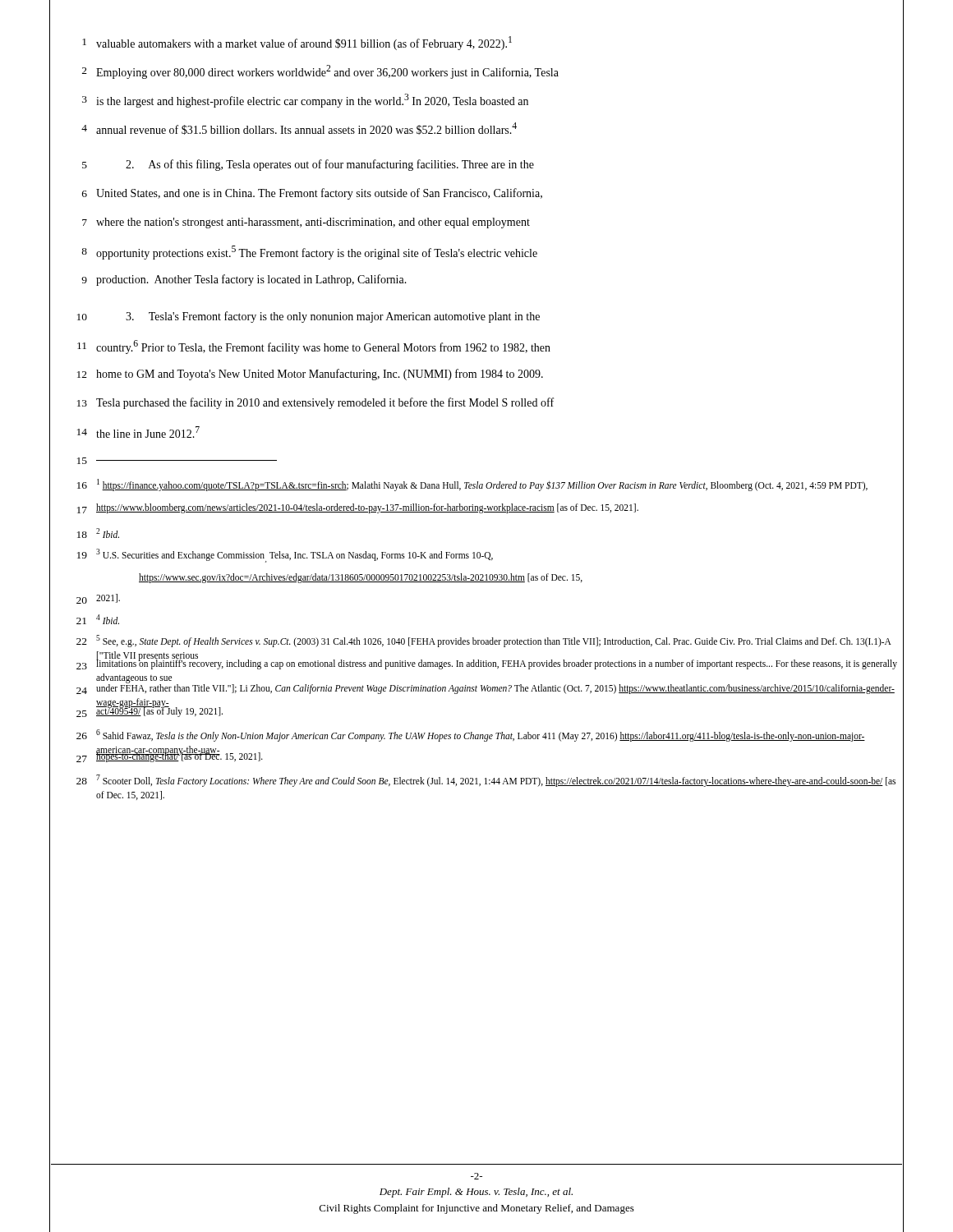
Task: Point to the block beginning "1 valuable automakers with"
Action: [x=282, y=43]
